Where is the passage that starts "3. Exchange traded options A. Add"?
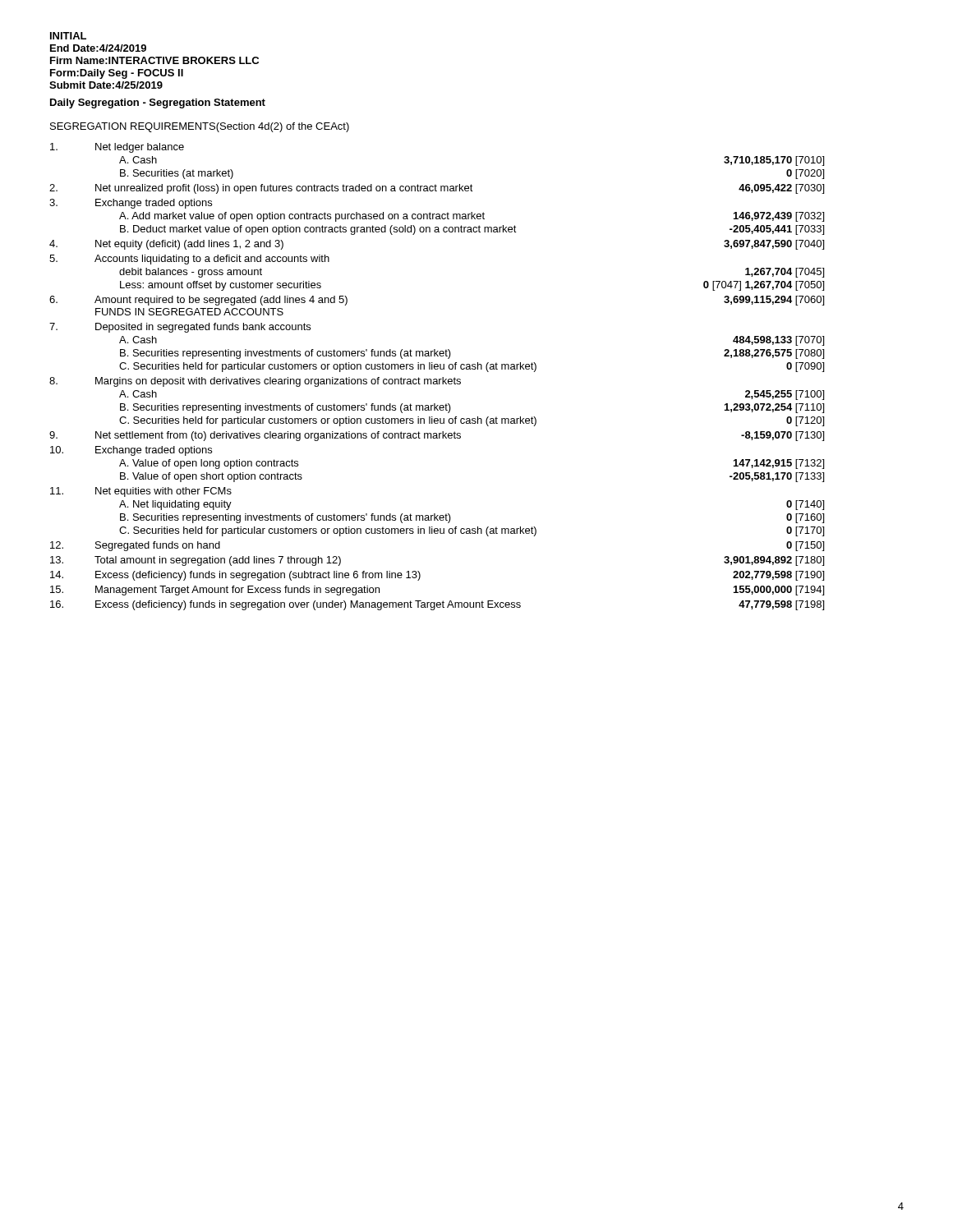The image size is (953, 1232). click(x=476, y=216)
